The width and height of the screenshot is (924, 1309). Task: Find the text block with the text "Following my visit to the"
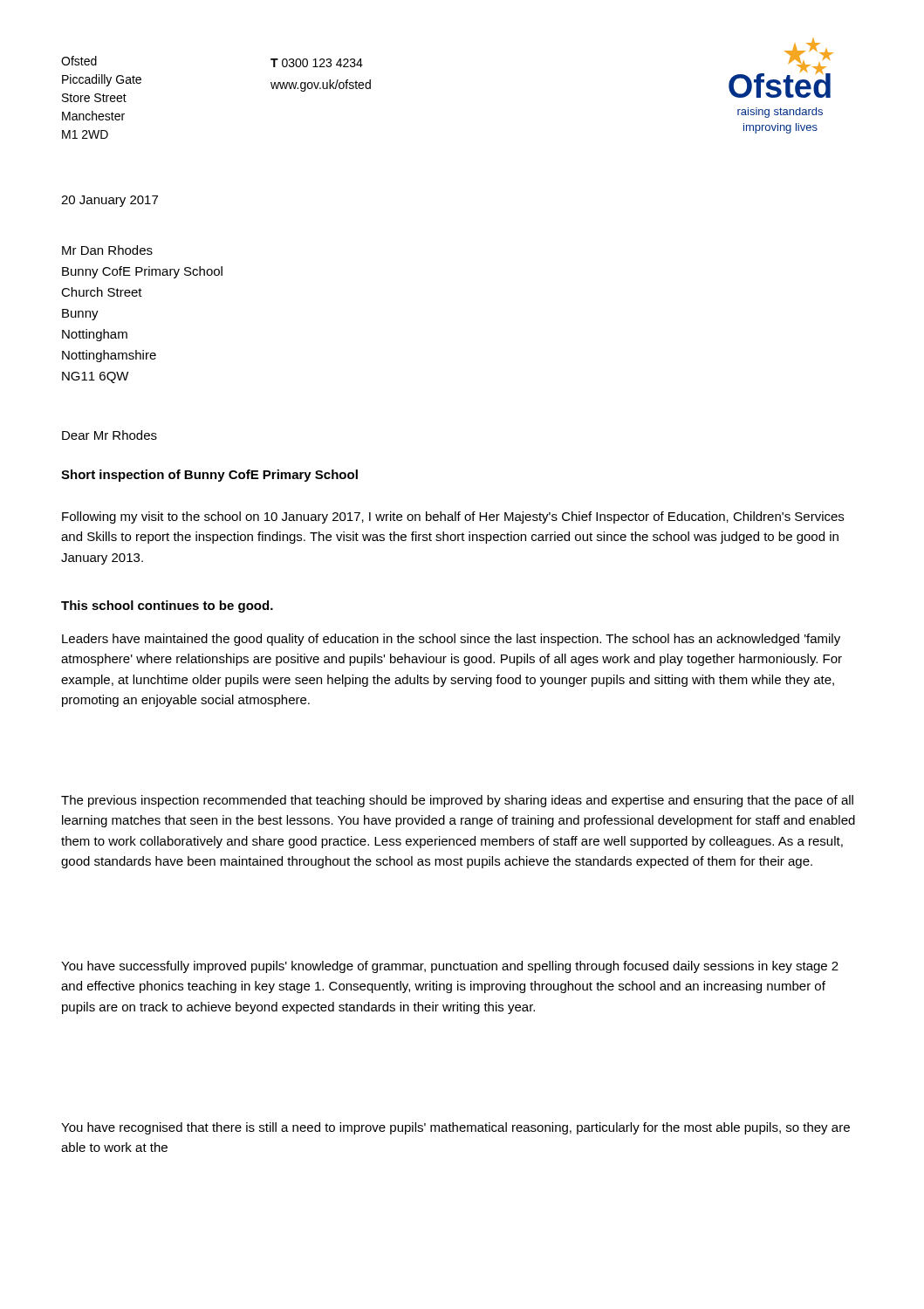click(x=453, y=536)
